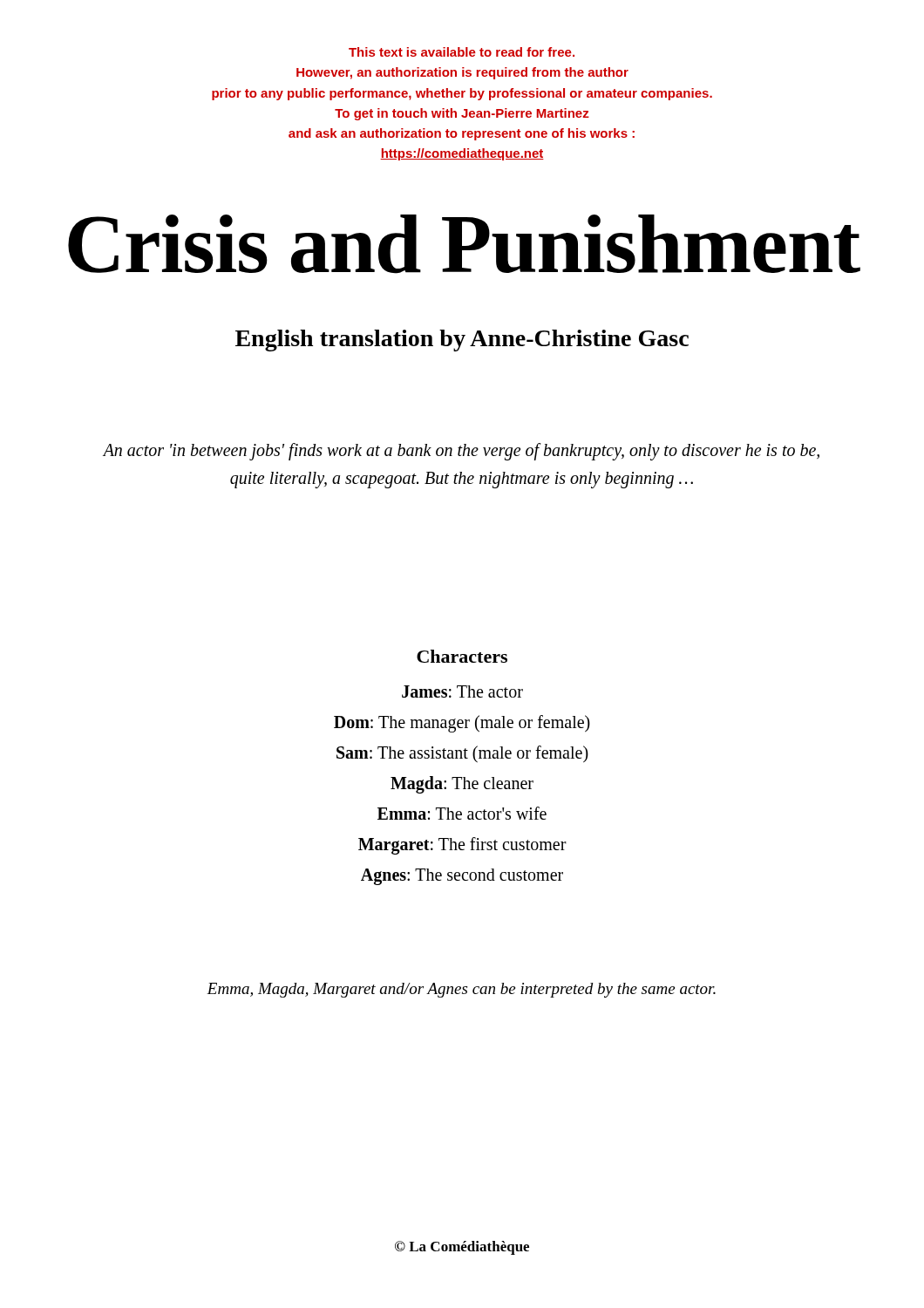Find the section header with the text "Characters James: The actor Dom: The manager"
Viewport: 924px width, 1308px height.
click(x=462, y=768)
